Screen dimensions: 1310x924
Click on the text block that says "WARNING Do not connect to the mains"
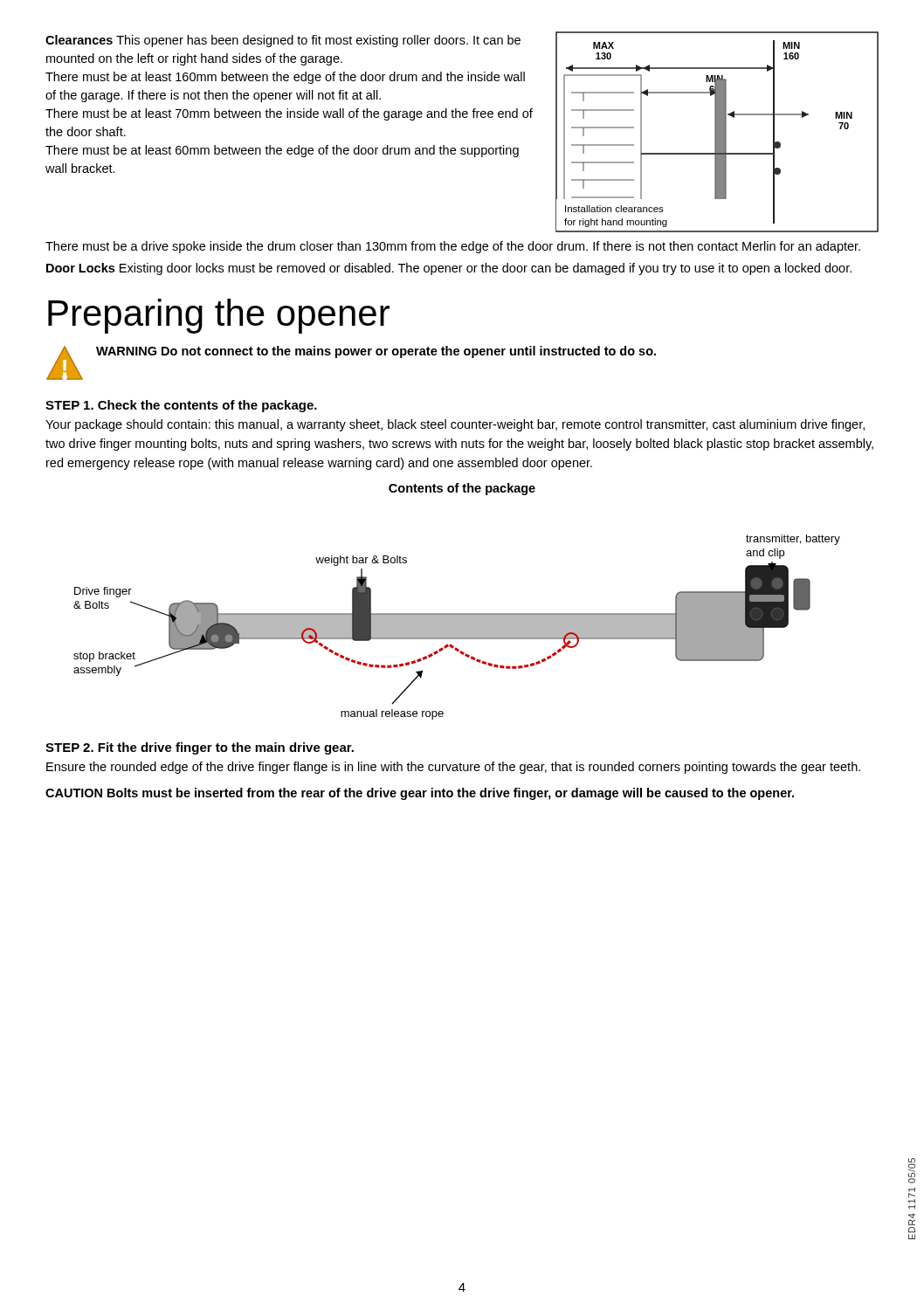376,351
